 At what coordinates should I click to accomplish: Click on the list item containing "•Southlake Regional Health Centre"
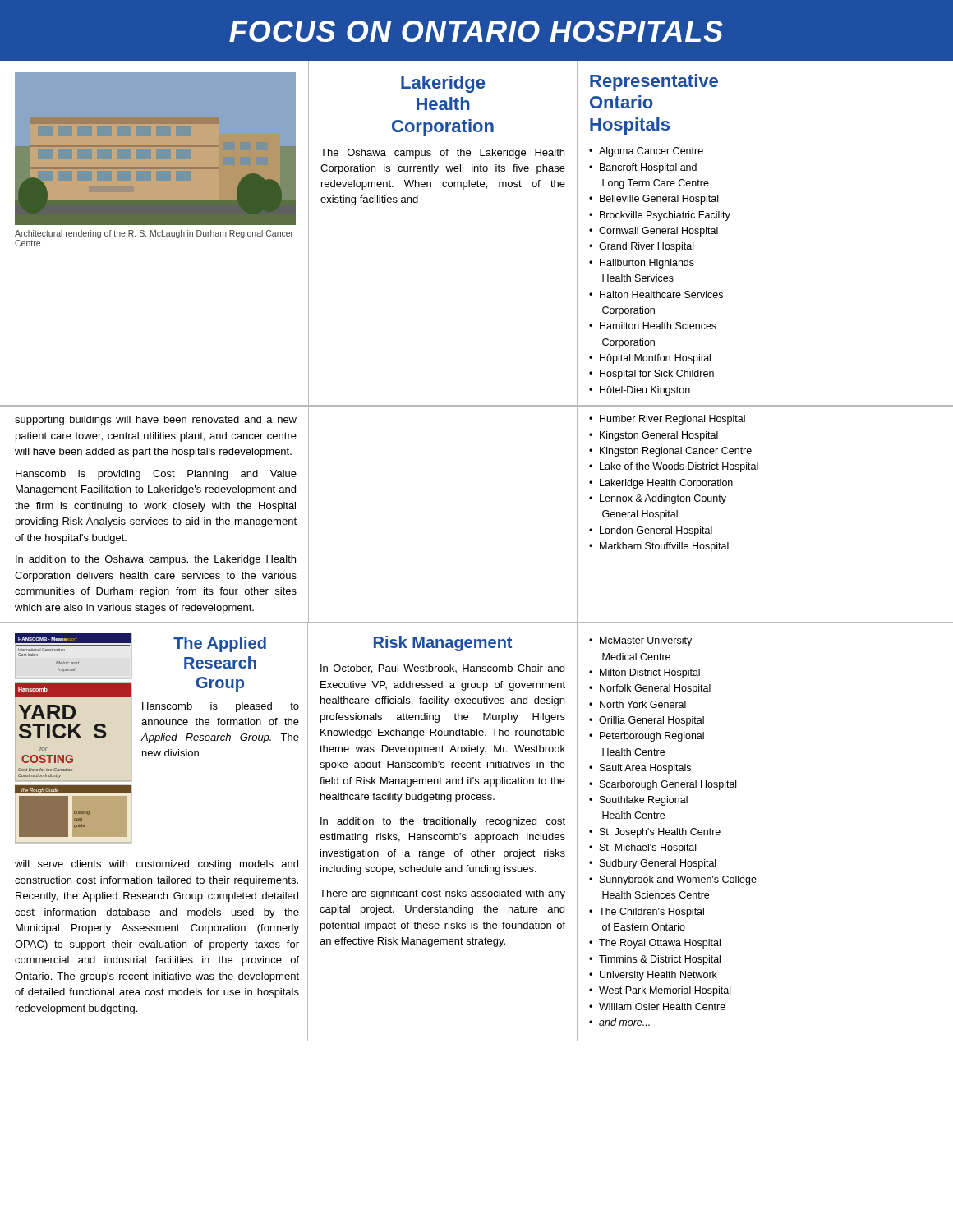[639, 807]
